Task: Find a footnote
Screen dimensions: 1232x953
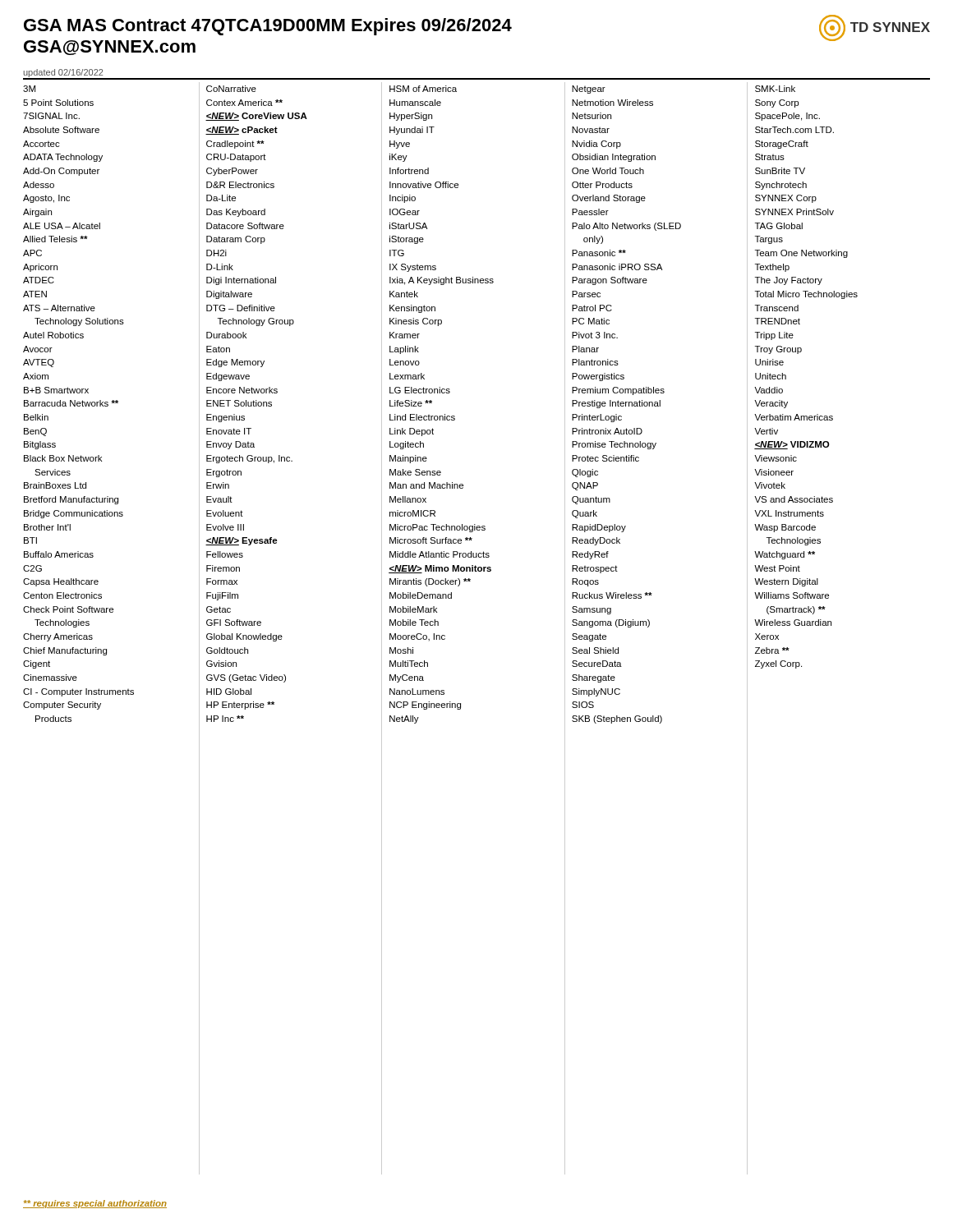Action: 95,1203
